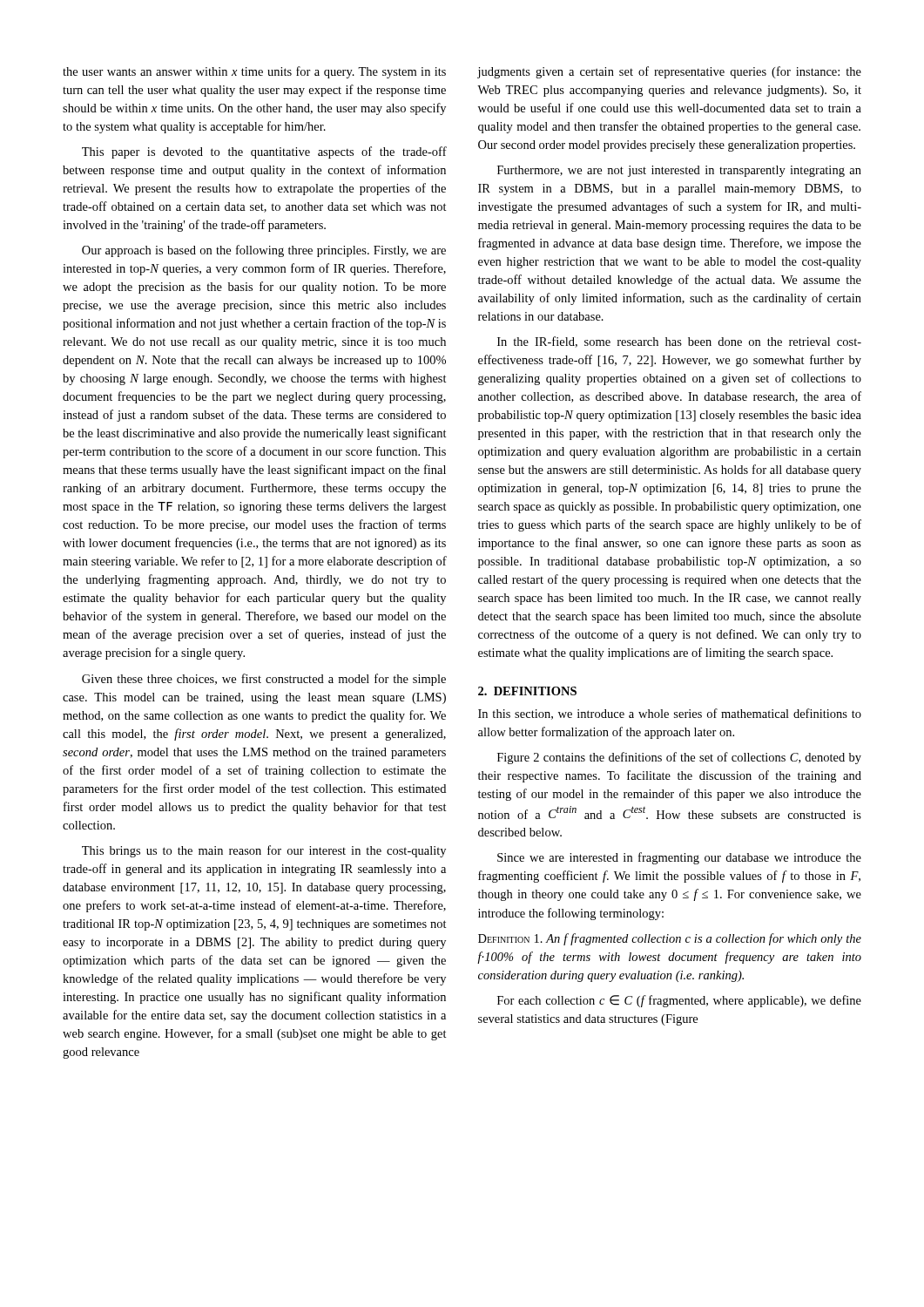The height and width of the screenshot is (1307, 924).
Task: Locate the block of text that opens with "Definition 1. An f"
Action: [669, 957]
